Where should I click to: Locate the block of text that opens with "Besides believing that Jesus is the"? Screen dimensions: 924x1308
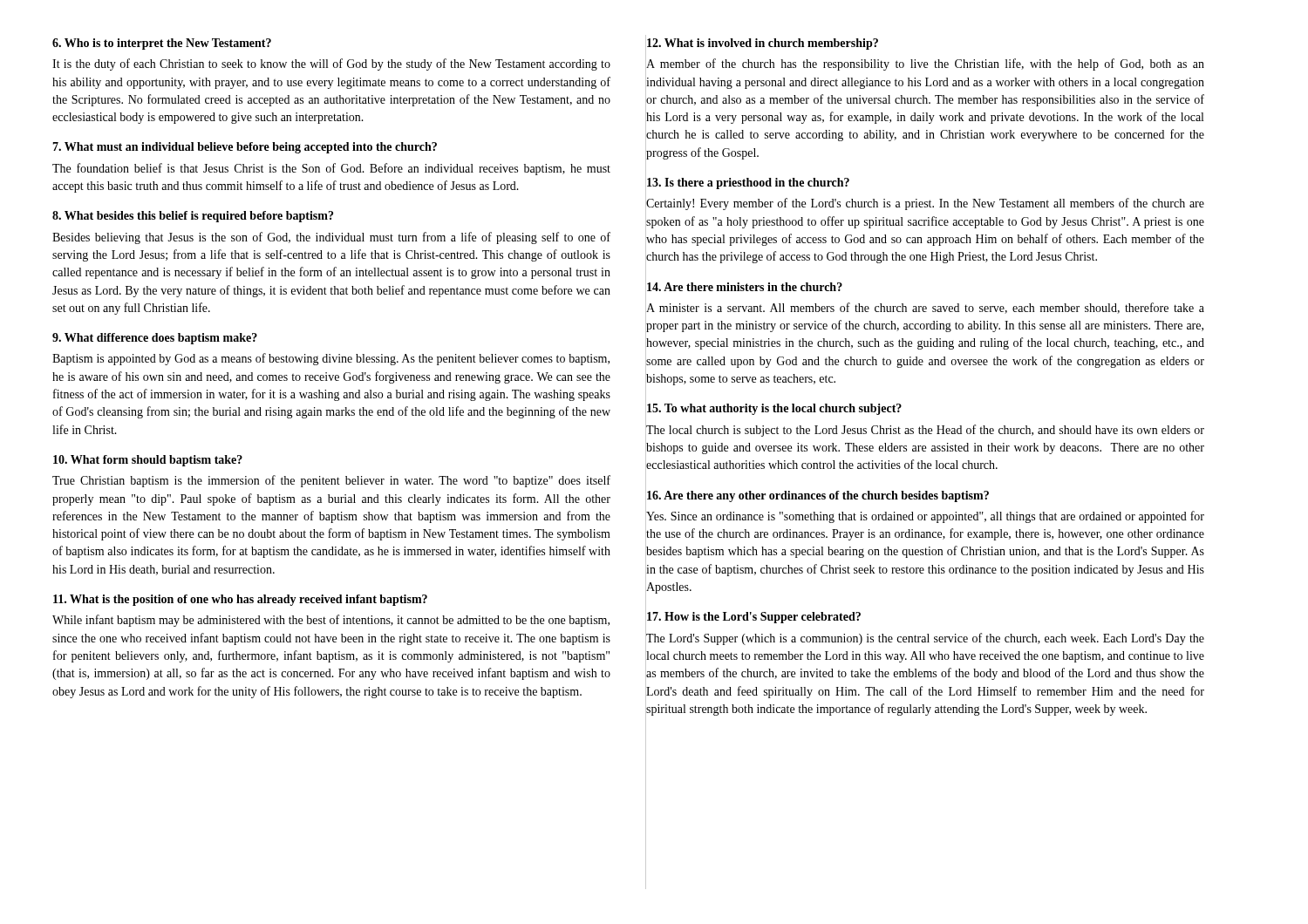click(x=331, y=273)
